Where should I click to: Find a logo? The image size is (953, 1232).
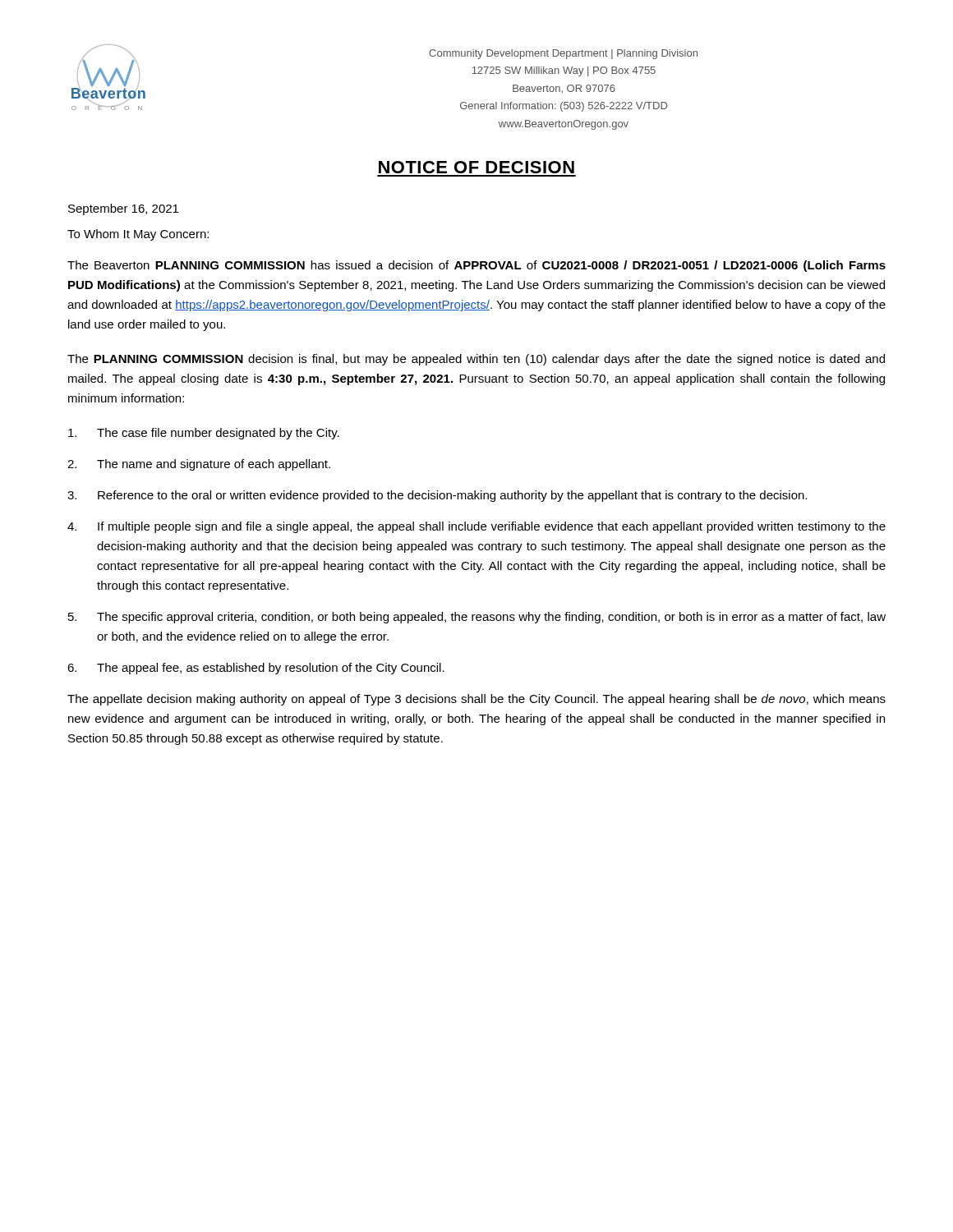(x=141, y=80)
